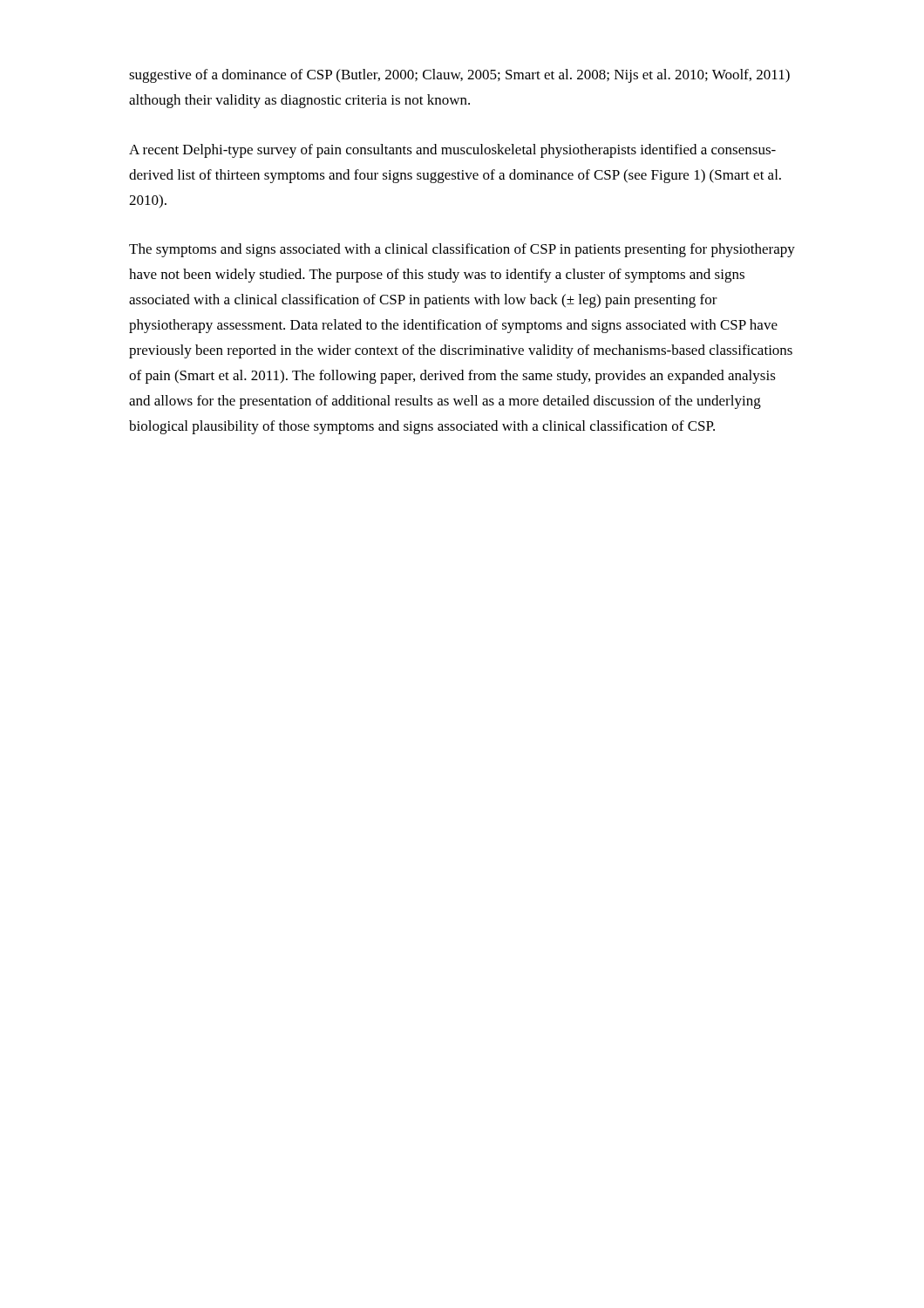Where is the passage that starts "The symptoms and signs associated"?
The image size is (924, 1308).
click(x=462, y=338)
